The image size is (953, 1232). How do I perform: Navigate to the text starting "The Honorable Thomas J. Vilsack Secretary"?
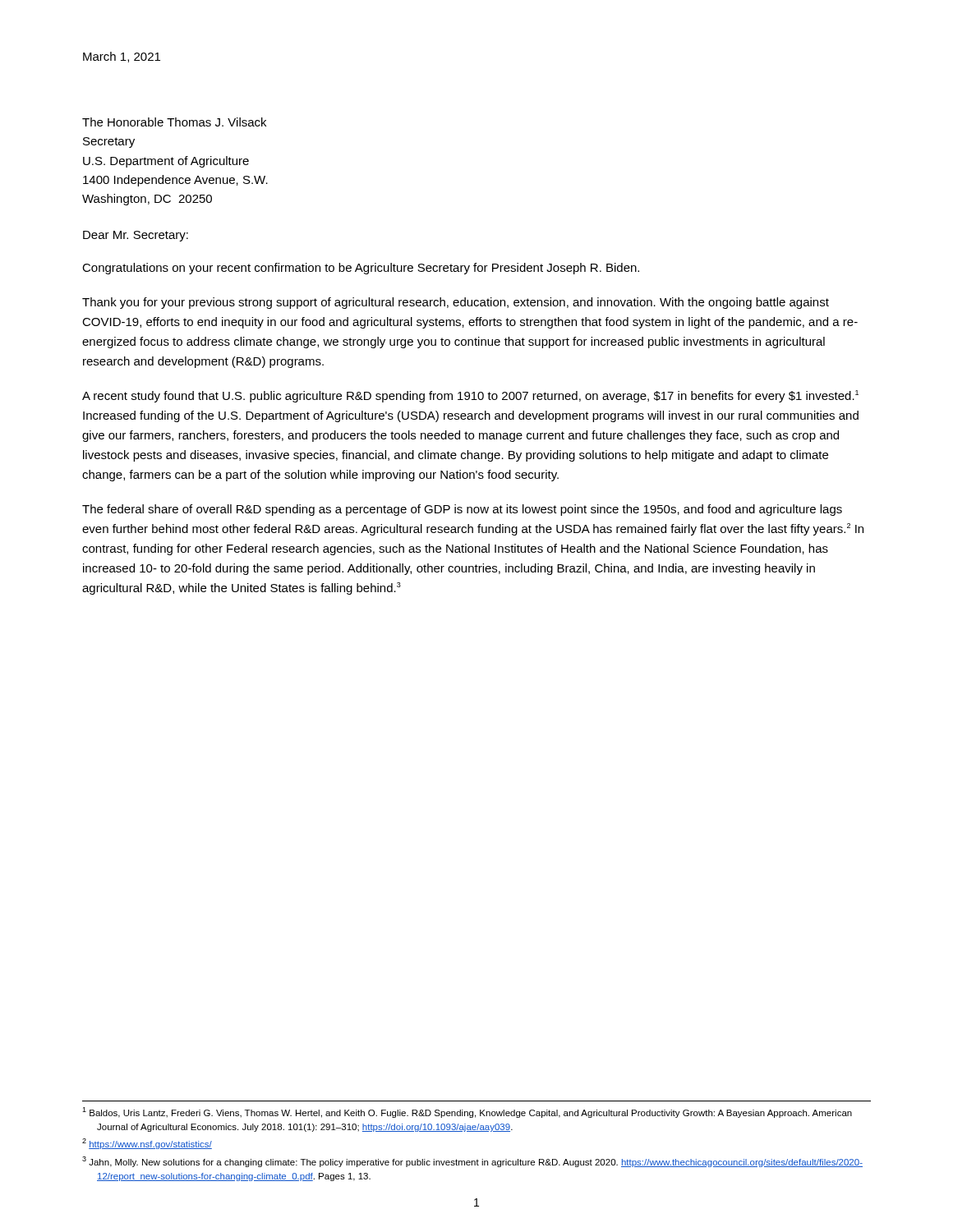pyautogui.click(x=175, y=160)
